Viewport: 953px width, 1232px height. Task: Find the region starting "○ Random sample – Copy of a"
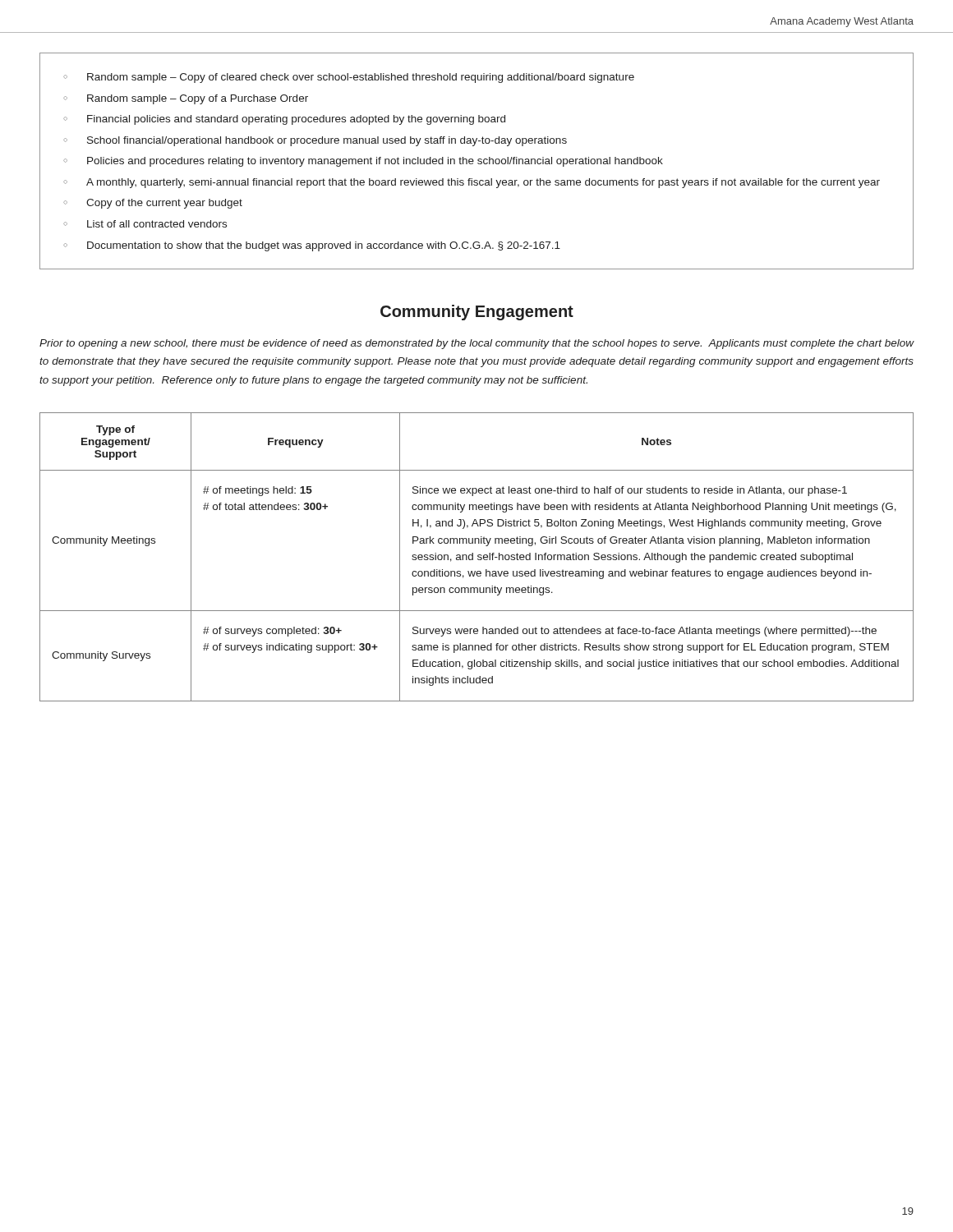click(186, 98)
